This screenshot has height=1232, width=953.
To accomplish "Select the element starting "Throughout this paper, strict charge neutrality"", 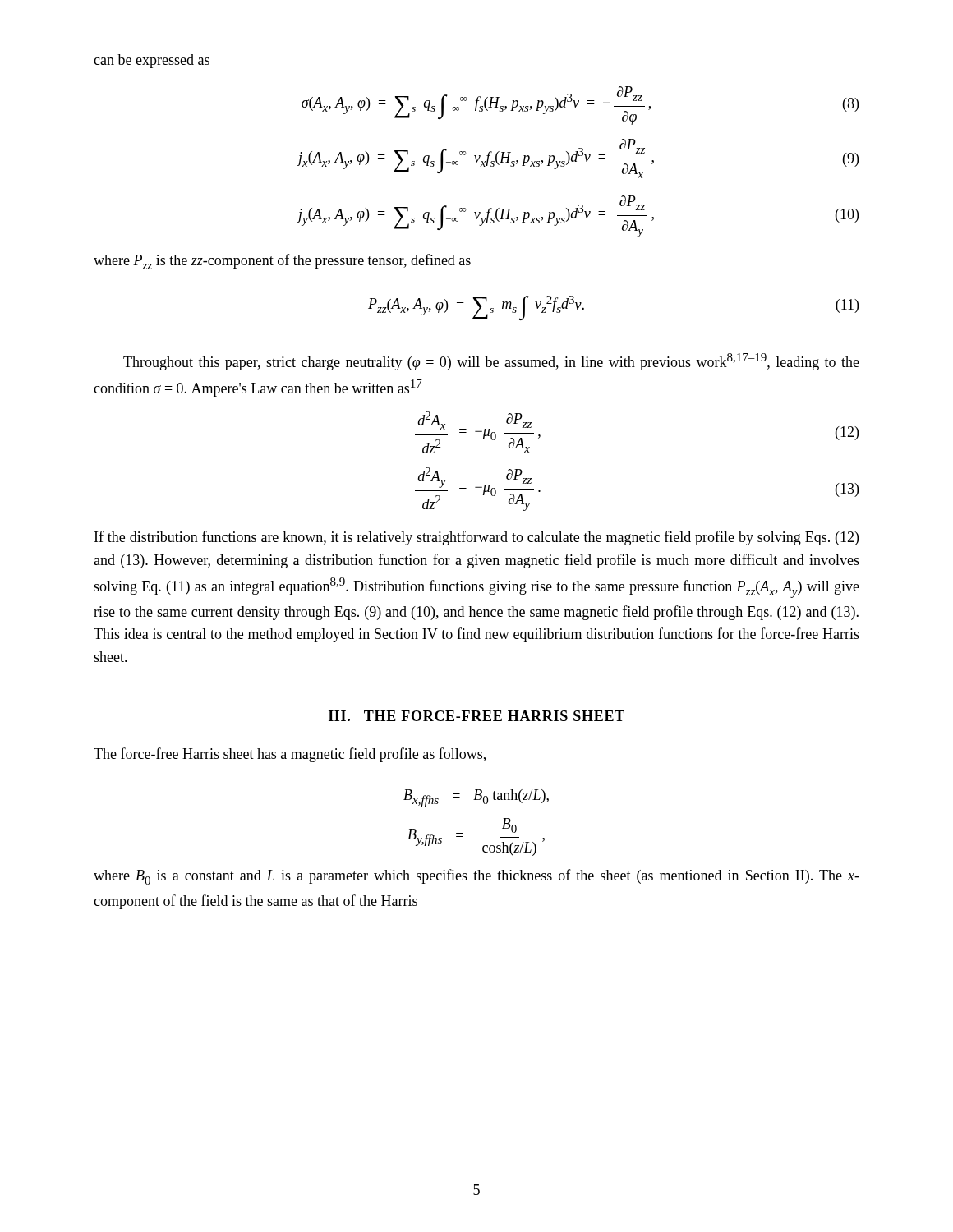I will [476, 374].
